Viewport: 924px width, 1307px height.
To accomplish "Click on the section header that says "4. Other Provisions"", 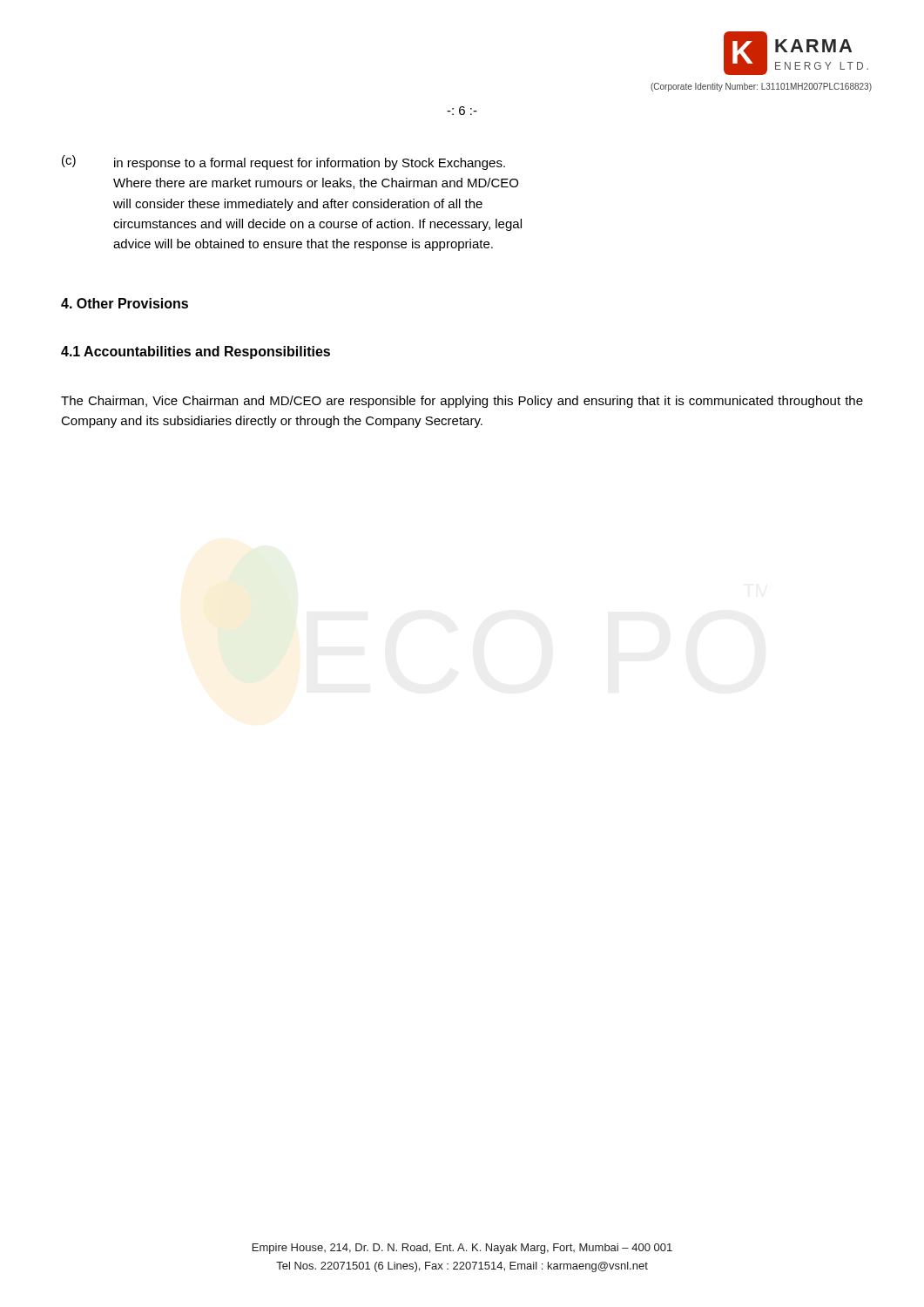I will click(x=125, y=304).
